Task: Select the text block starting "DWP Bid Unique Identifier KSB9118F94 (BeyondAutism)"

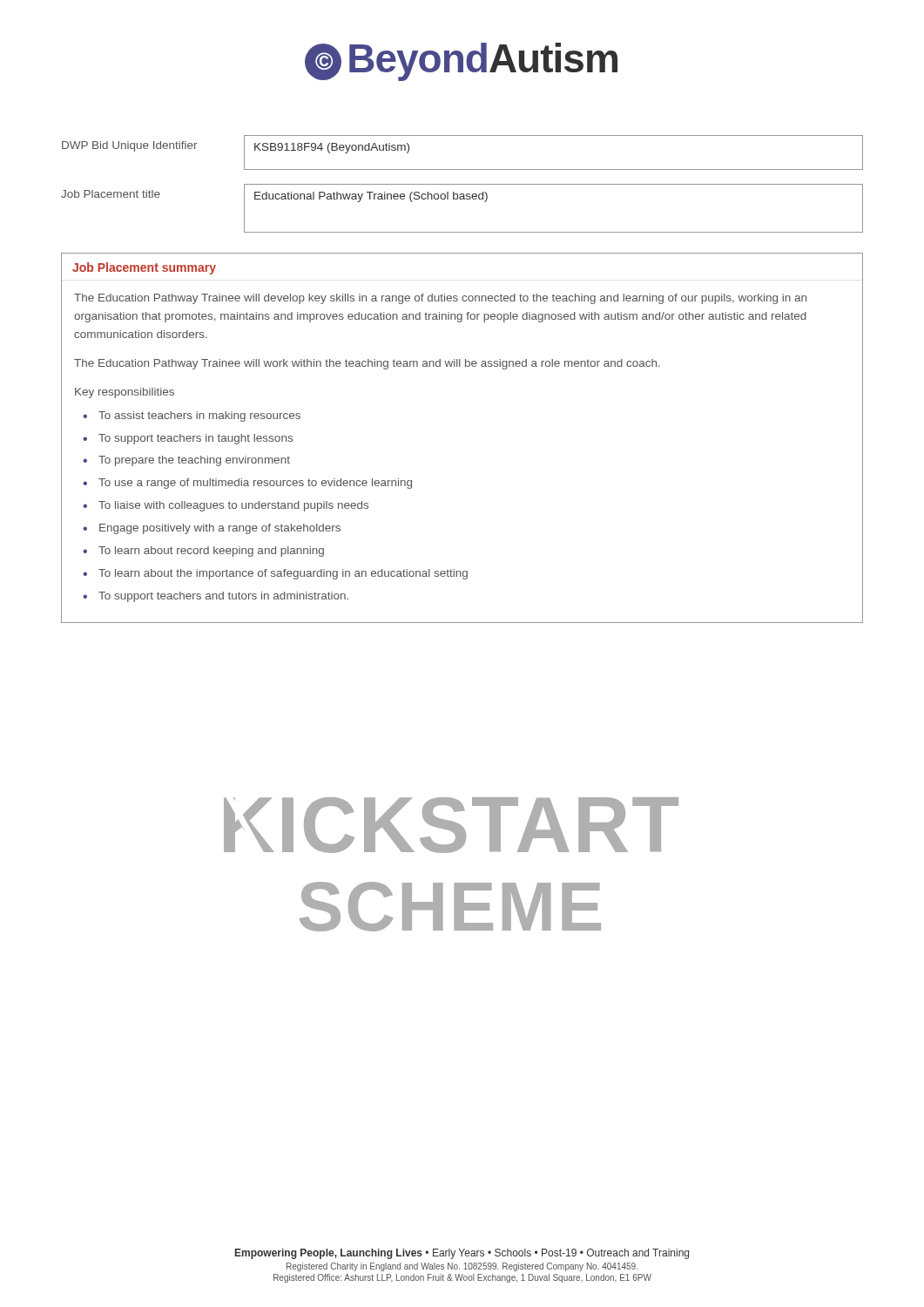Action: click(462, 152)
